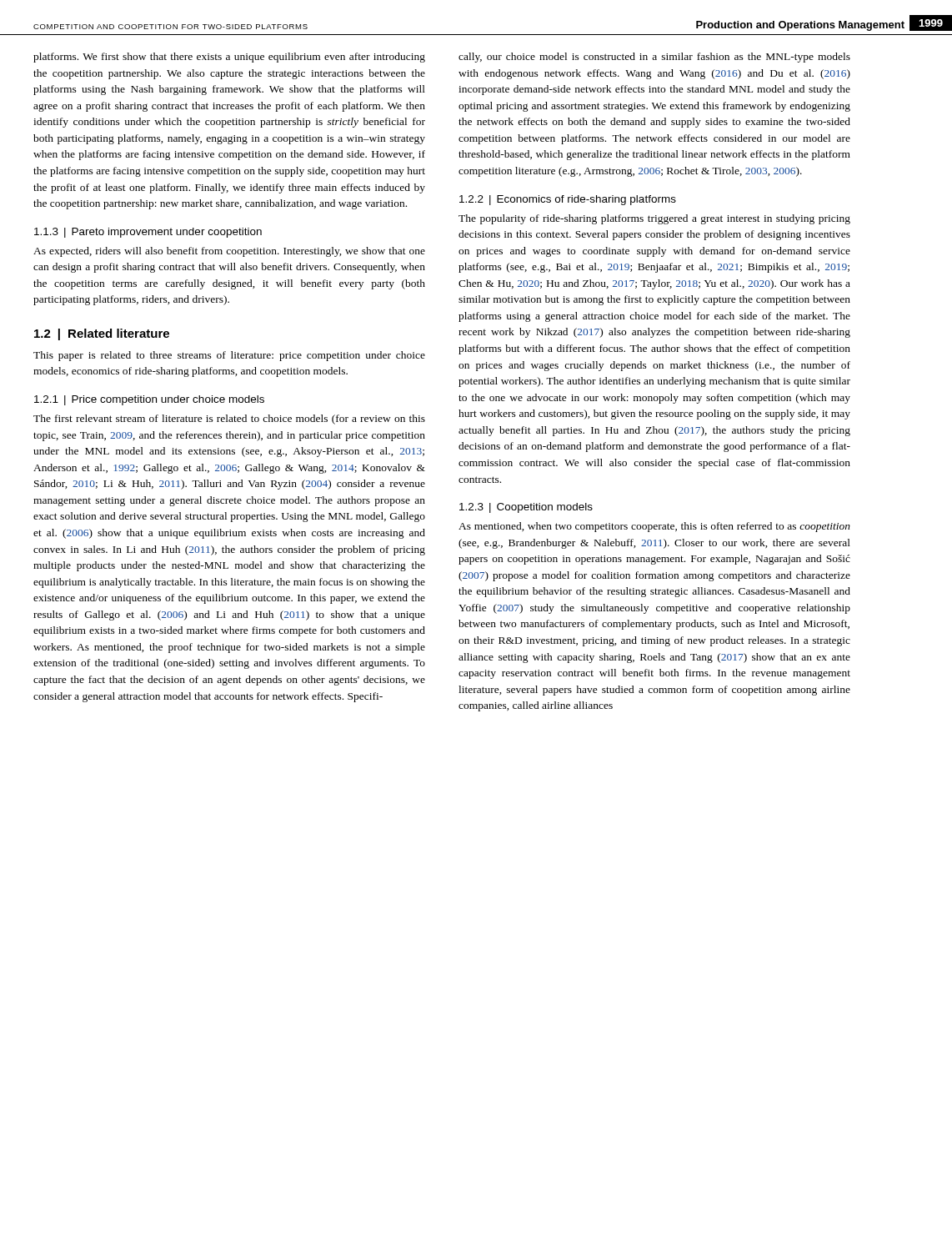This screenshot has width=952, height=1251.
Task: Click where it says "1.2.3 | Coopetition models"
Action: click(526, 507)
